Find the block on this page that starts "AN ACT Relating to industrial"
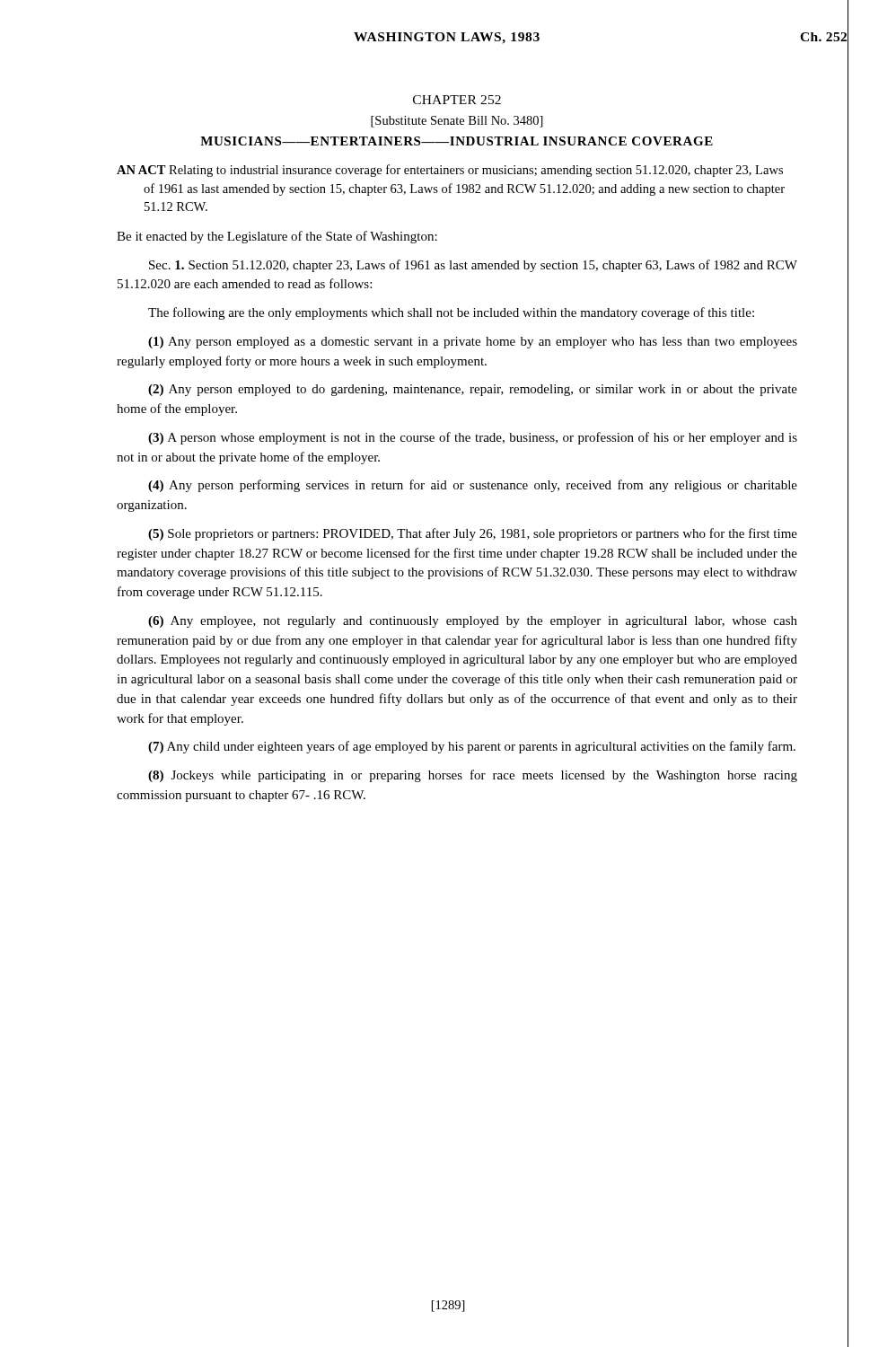 (451, 188)
